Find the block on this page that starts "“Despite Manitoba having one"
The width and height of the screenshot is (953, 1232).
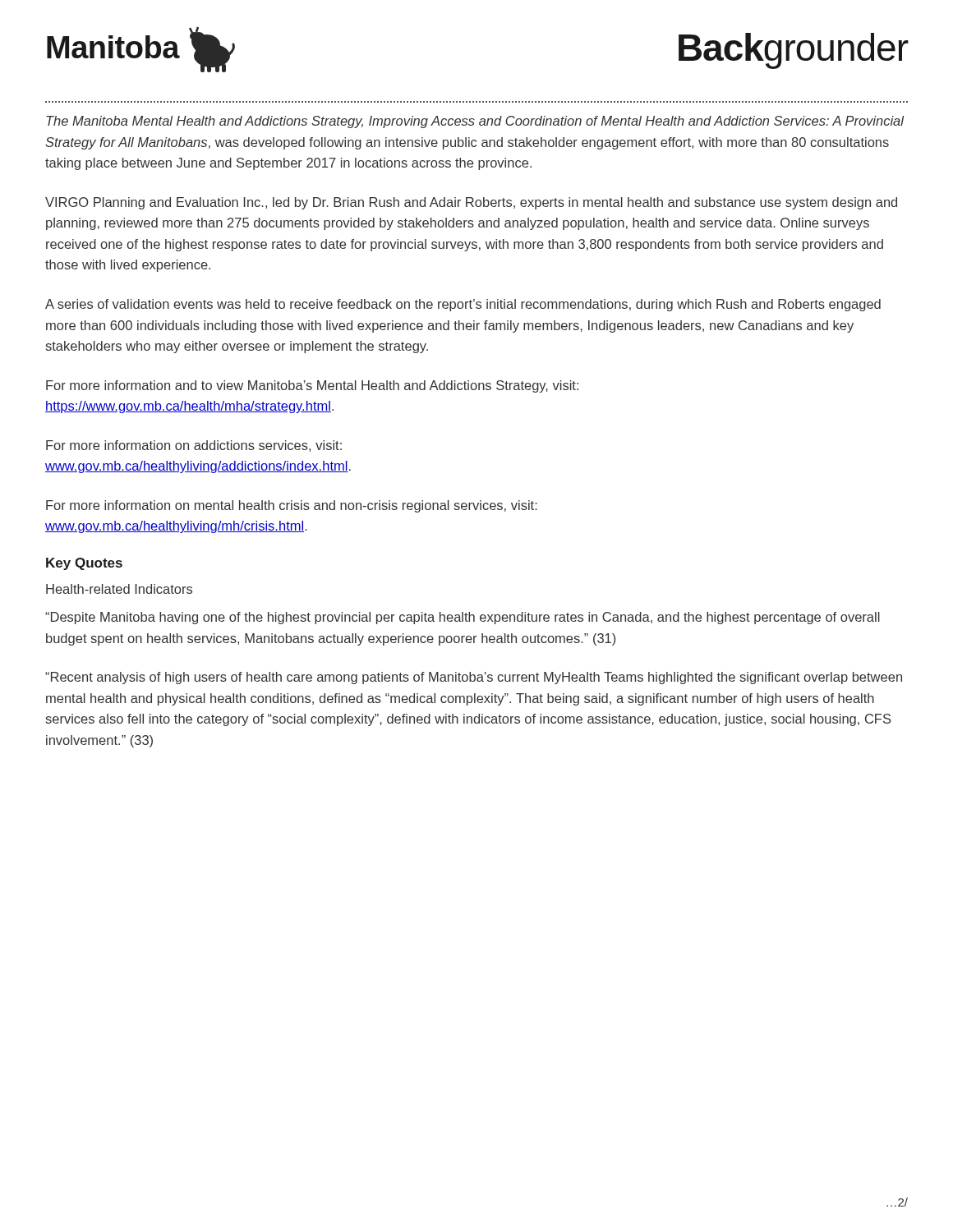pyautogui.click(x=463, y=627)
